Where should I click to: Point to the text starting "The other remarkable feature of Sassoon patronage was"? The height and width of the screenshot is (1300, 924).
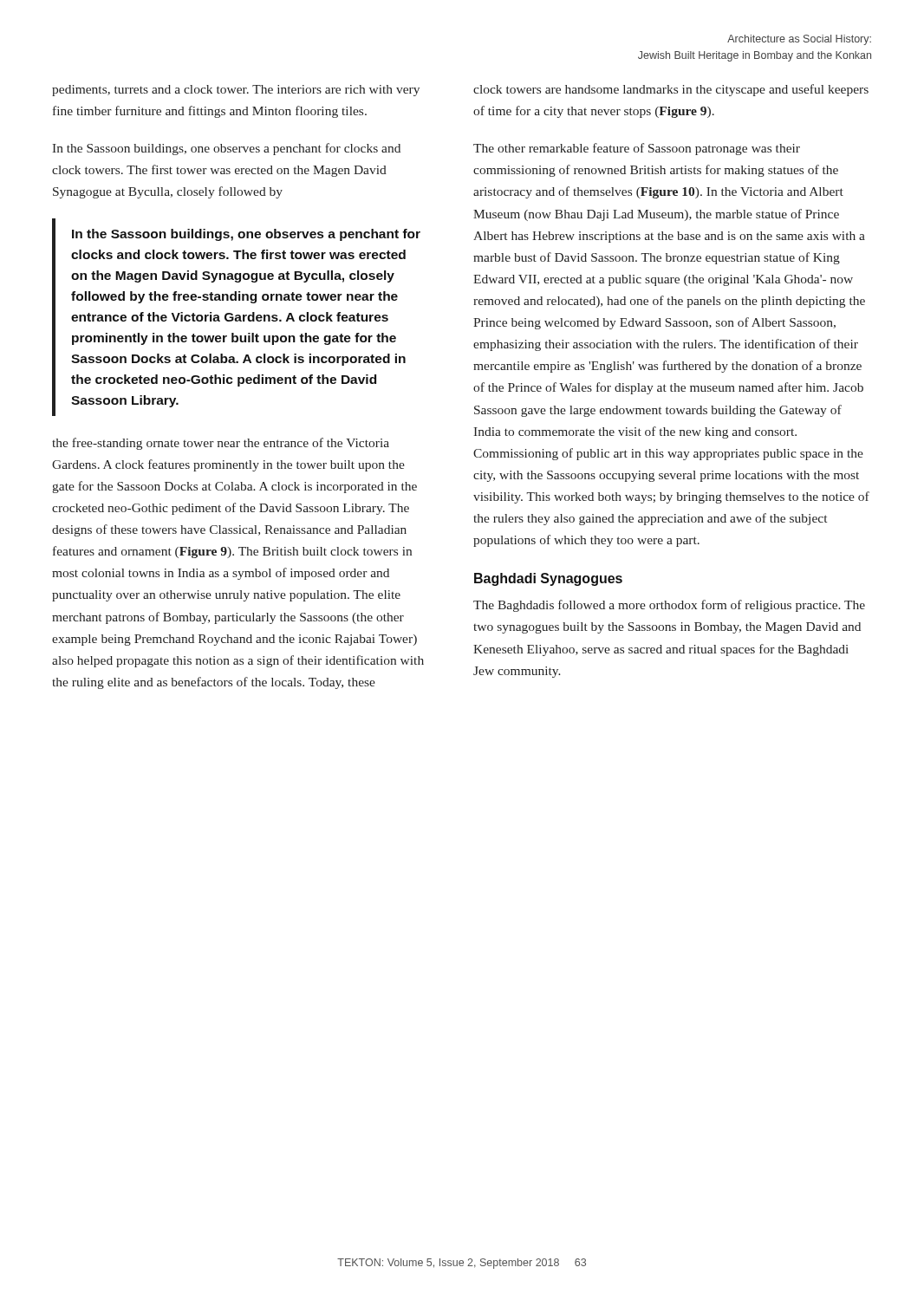tap(671, 344)
